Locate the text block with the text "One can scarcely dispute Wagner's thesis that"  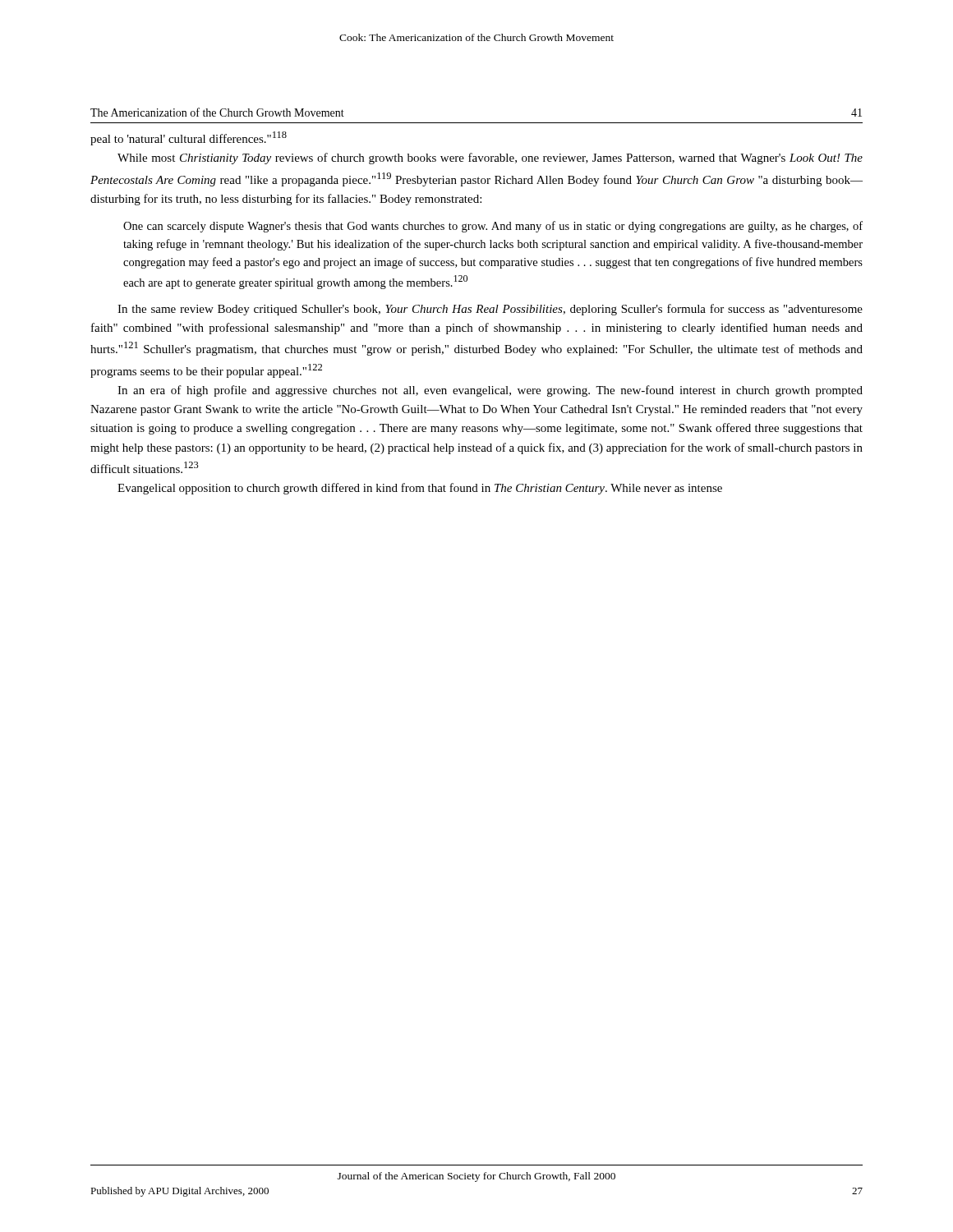(x=493, y=254)
